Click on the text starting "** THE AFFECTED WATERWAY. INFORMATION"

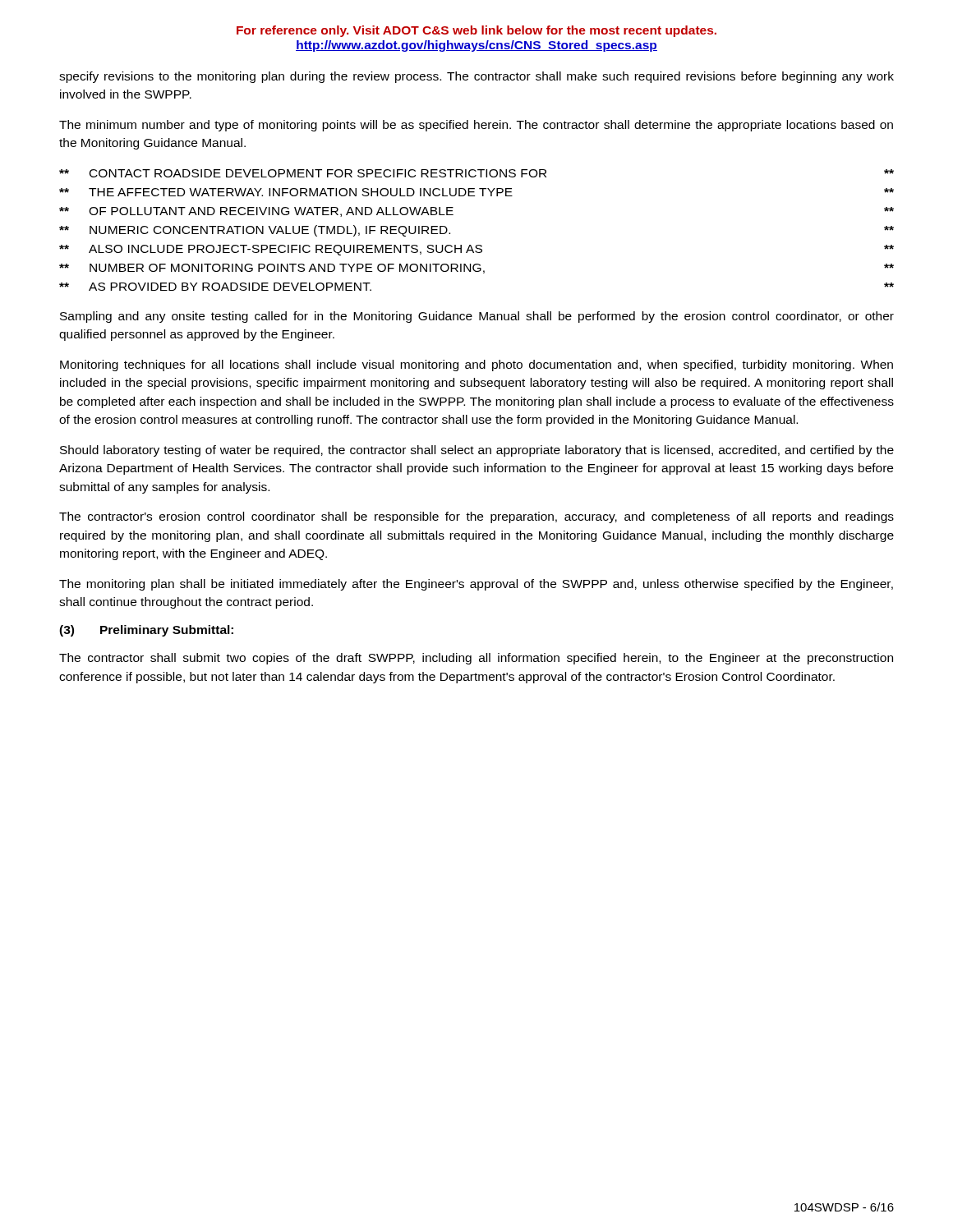pyautogui.click(x=476, y=192)
